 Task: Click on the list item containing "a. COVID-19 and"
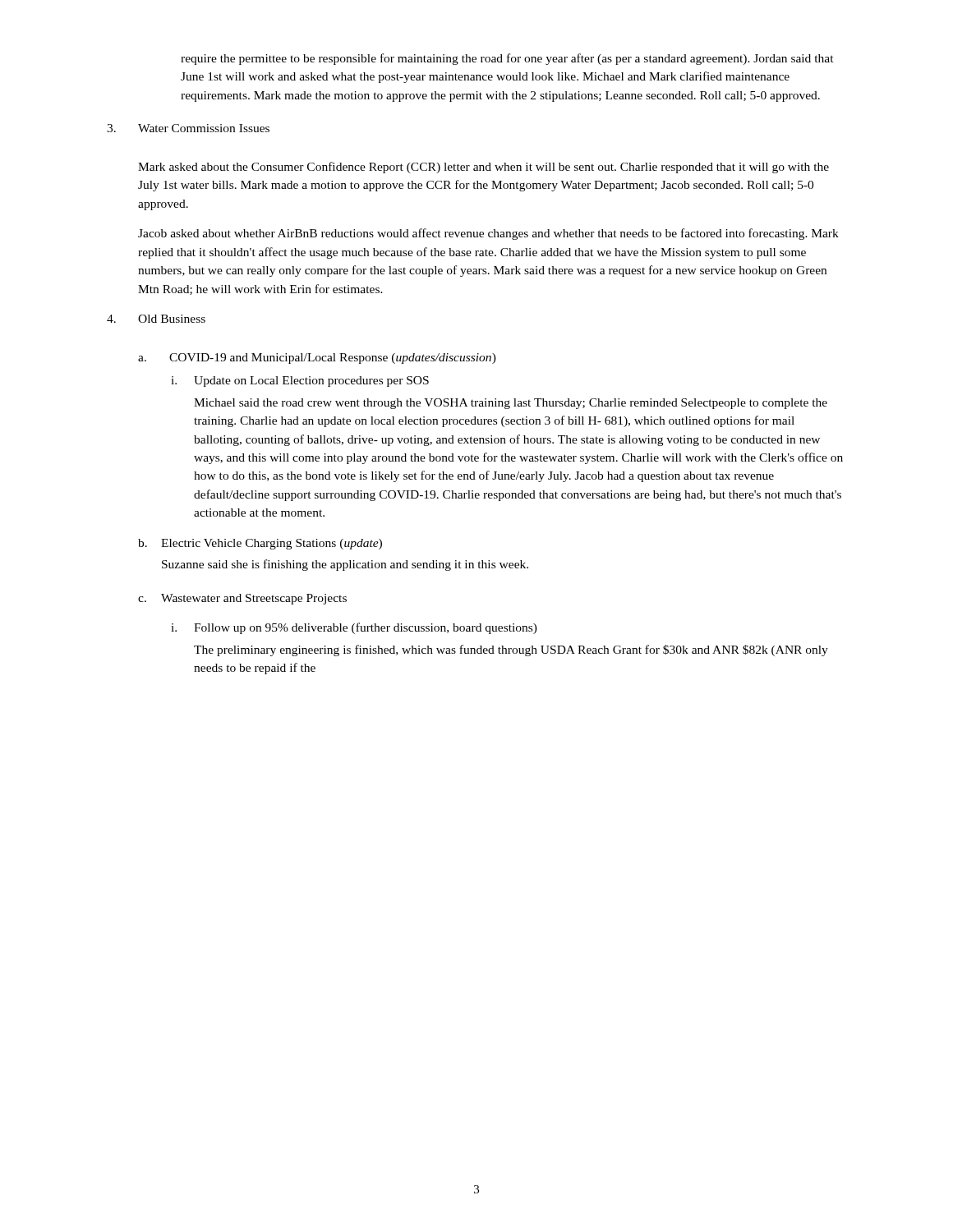(492, 357)
